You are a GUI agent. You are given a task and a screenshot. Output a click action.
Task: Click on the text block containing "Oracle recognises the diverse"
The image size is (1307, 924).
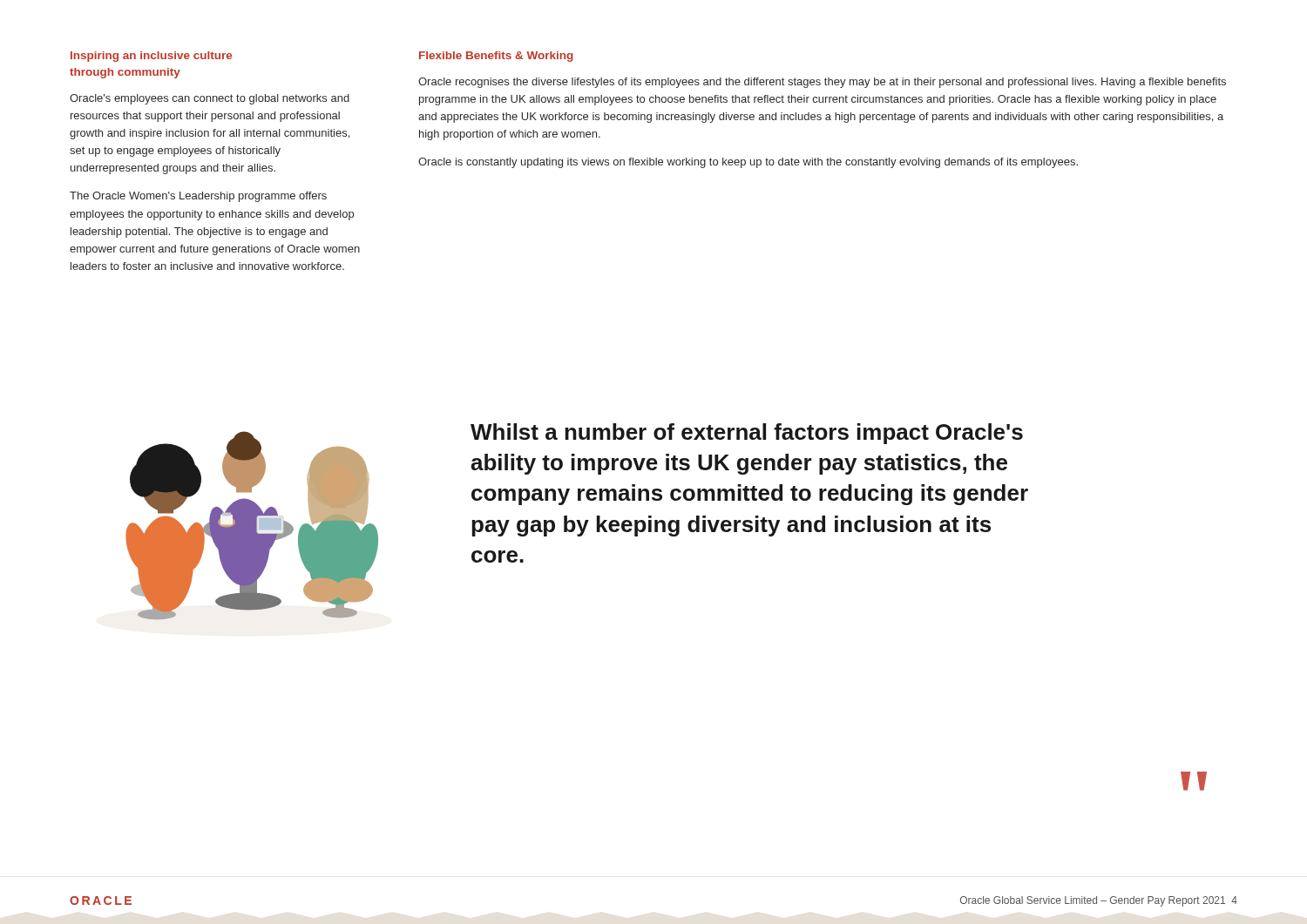[x=822, y=108]
